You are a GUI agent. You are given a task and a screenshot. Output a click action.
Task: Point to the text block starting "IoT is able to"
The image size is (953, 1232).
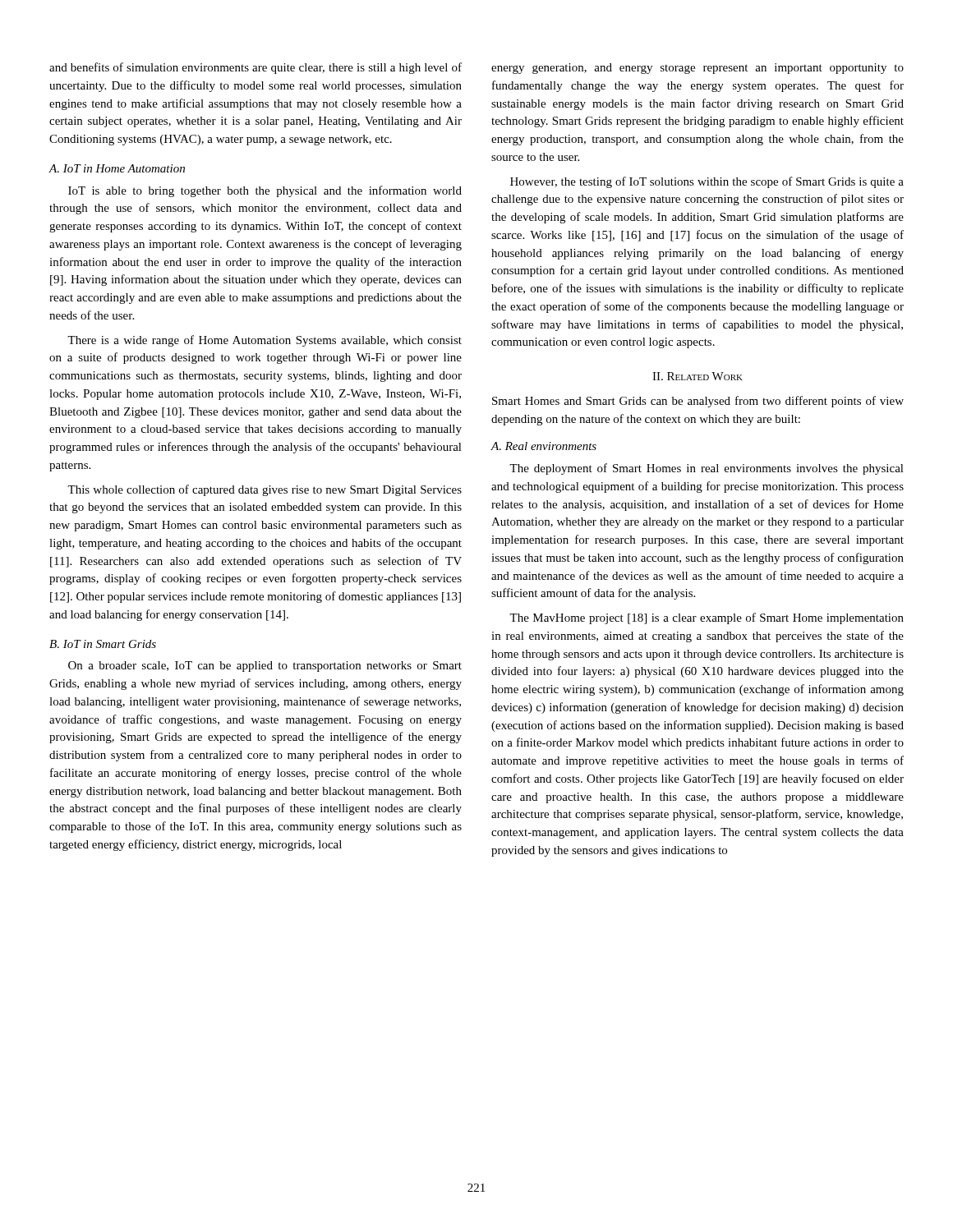[255, 253]
